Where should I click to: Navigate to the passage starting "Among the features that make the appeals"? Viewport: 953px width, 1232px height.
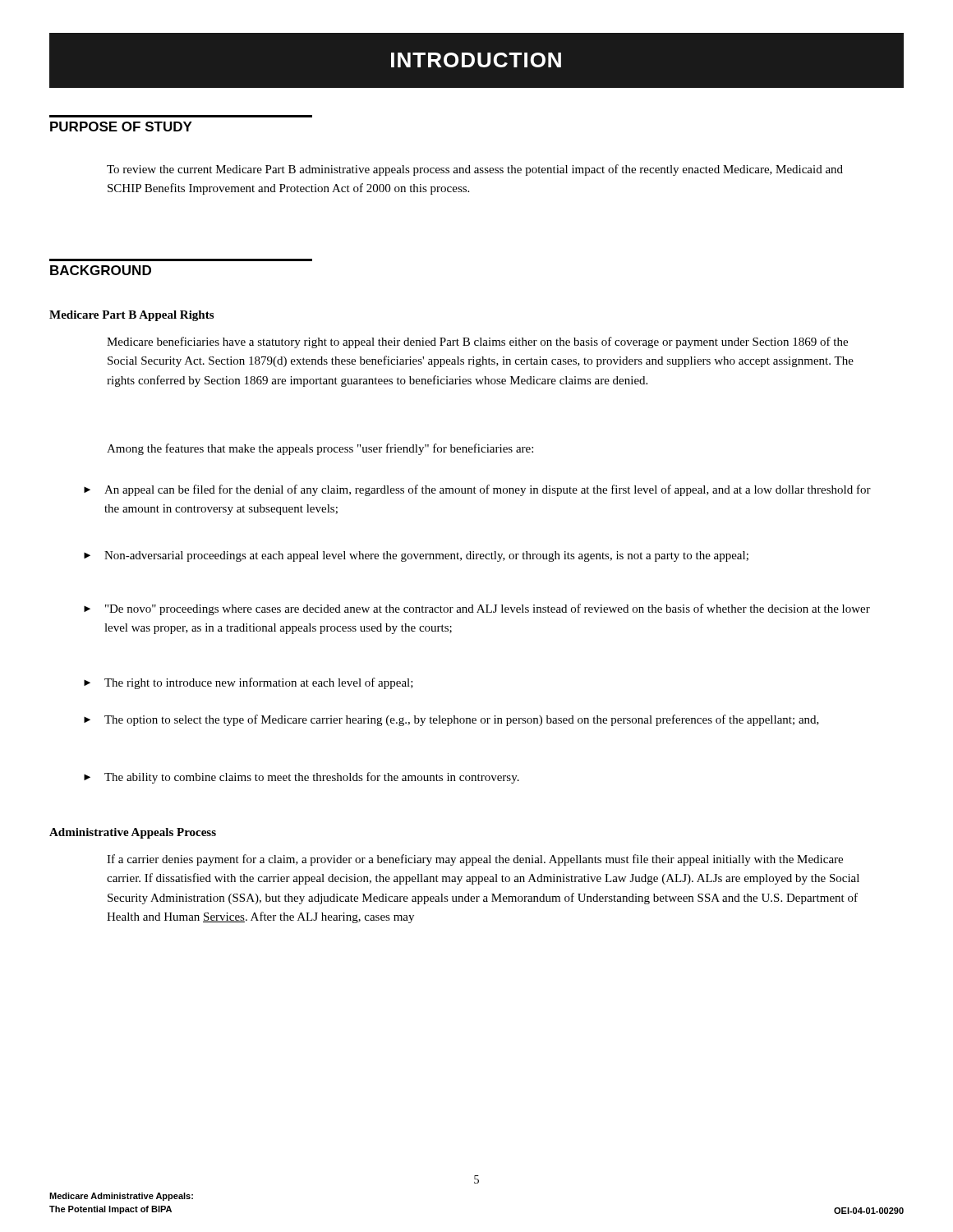(321, 448)
